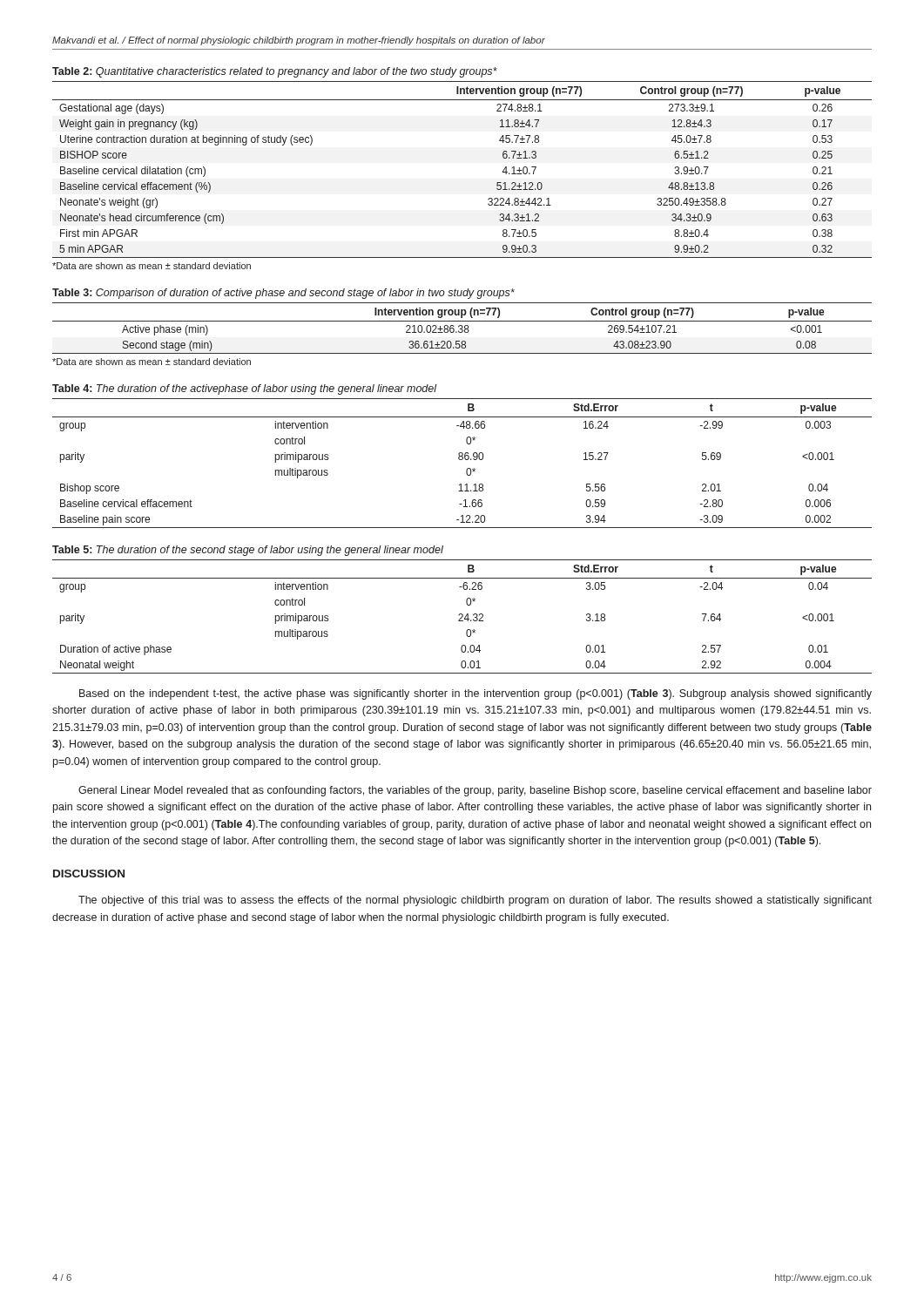Select the block starting "Table 4: The duration of the activephase"

244,389
